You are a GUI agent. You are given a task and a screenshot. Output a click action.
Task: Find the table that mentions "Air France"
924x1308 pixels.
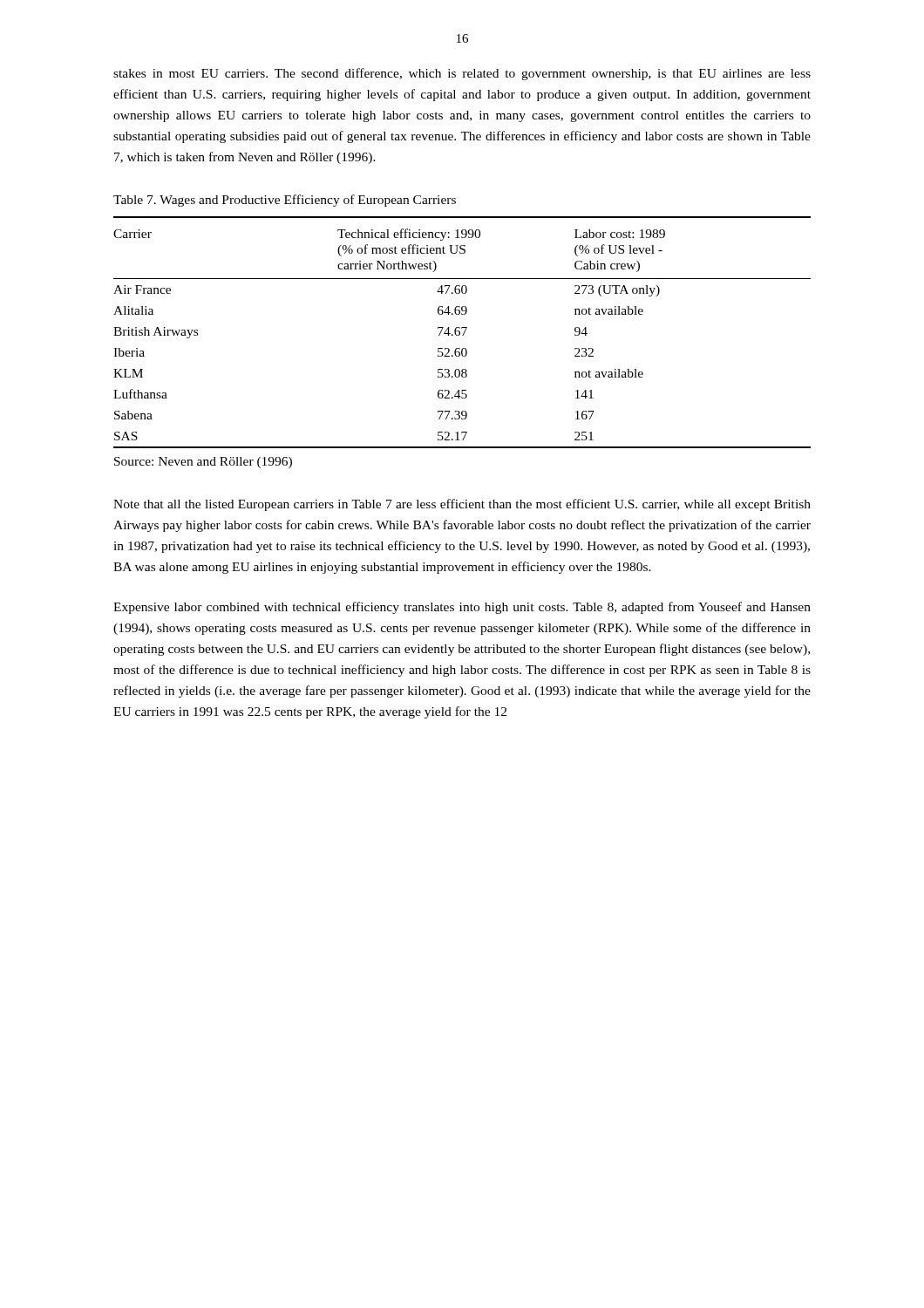pyautogui.click(x=462, y=332)
